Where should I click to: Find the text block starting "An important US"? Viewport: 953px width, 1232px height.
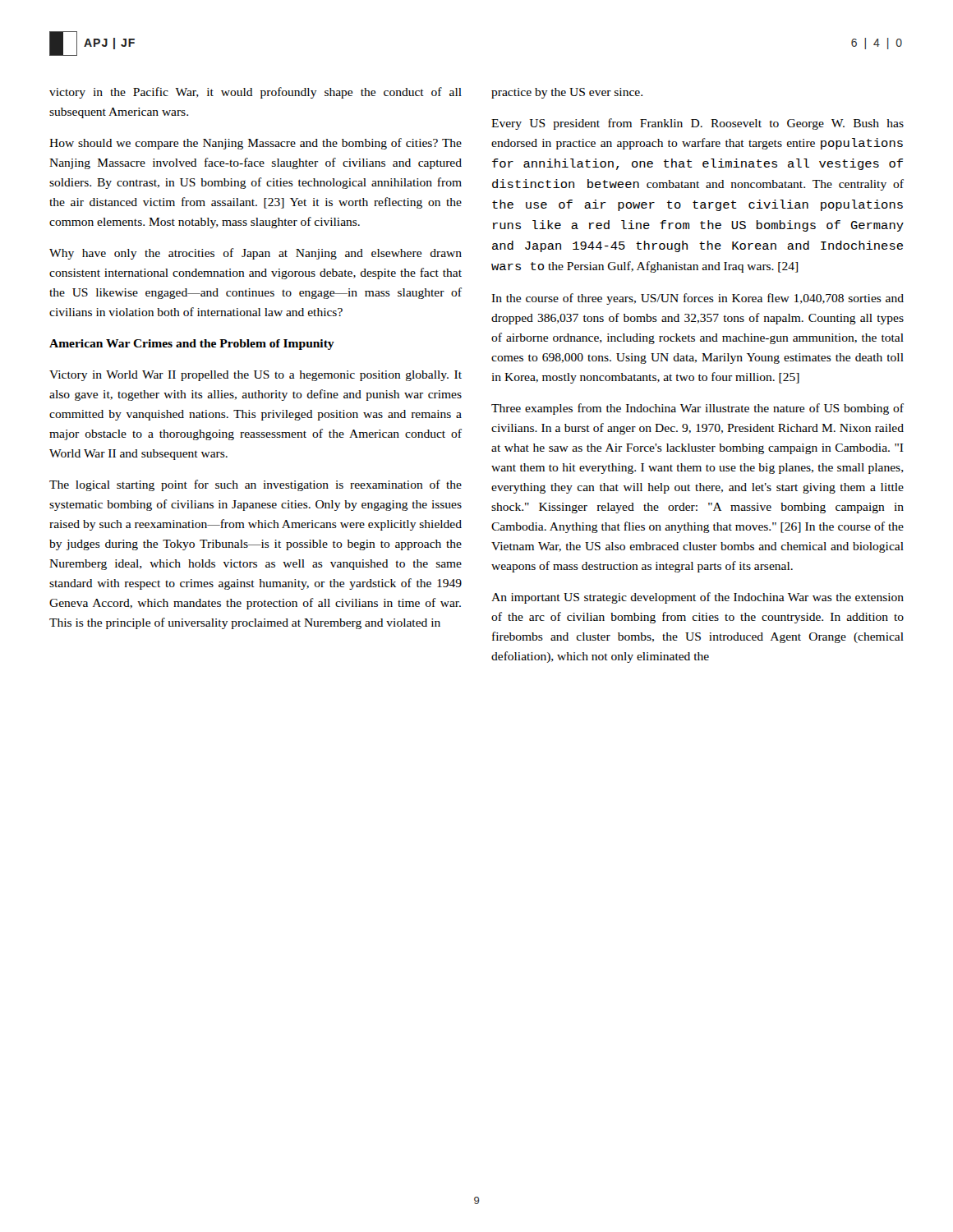pyautogui.click(x=698, y=627)
